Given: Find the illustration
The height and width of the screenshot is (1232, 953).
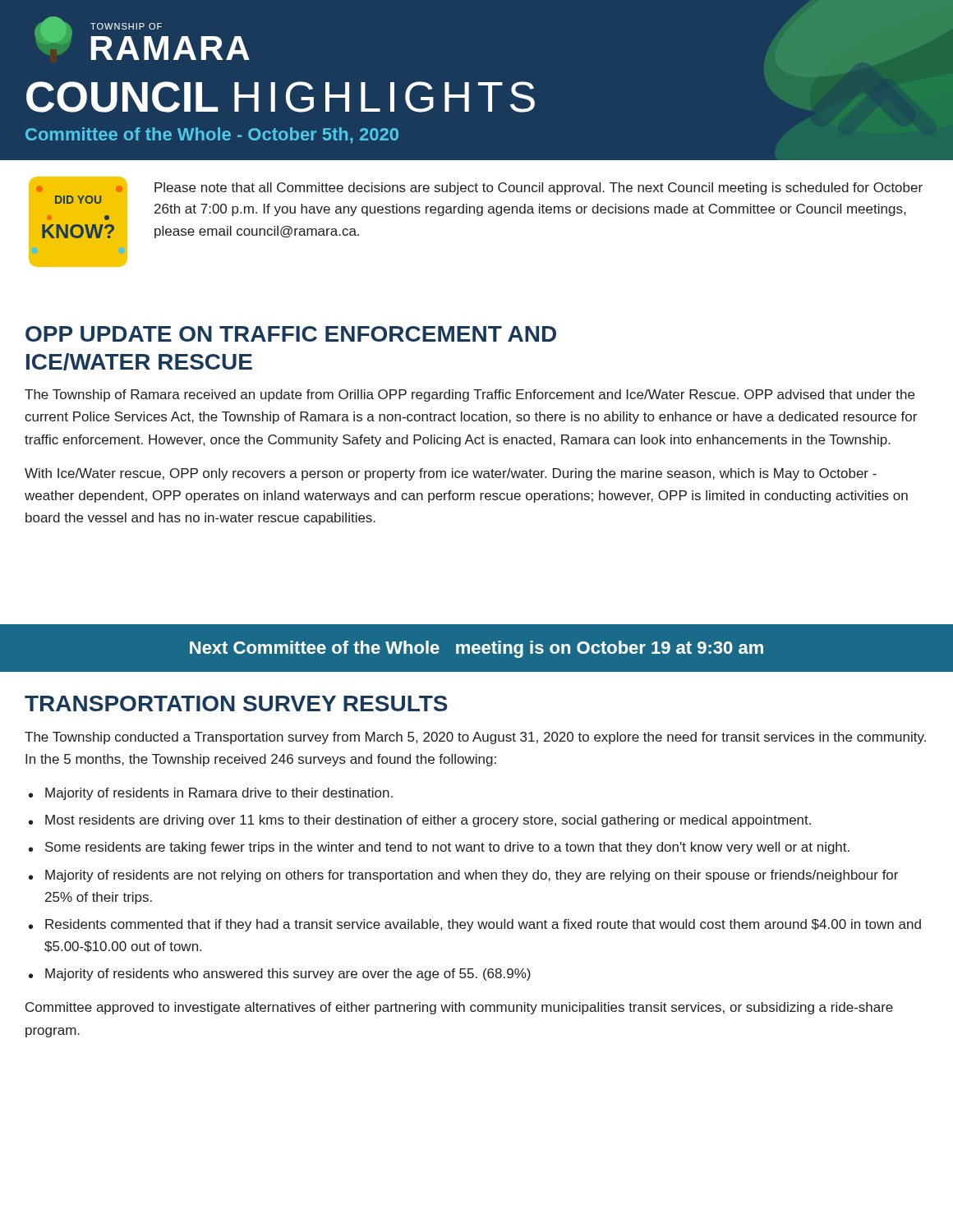Looking at the screenshot, I should click(80, 223).
